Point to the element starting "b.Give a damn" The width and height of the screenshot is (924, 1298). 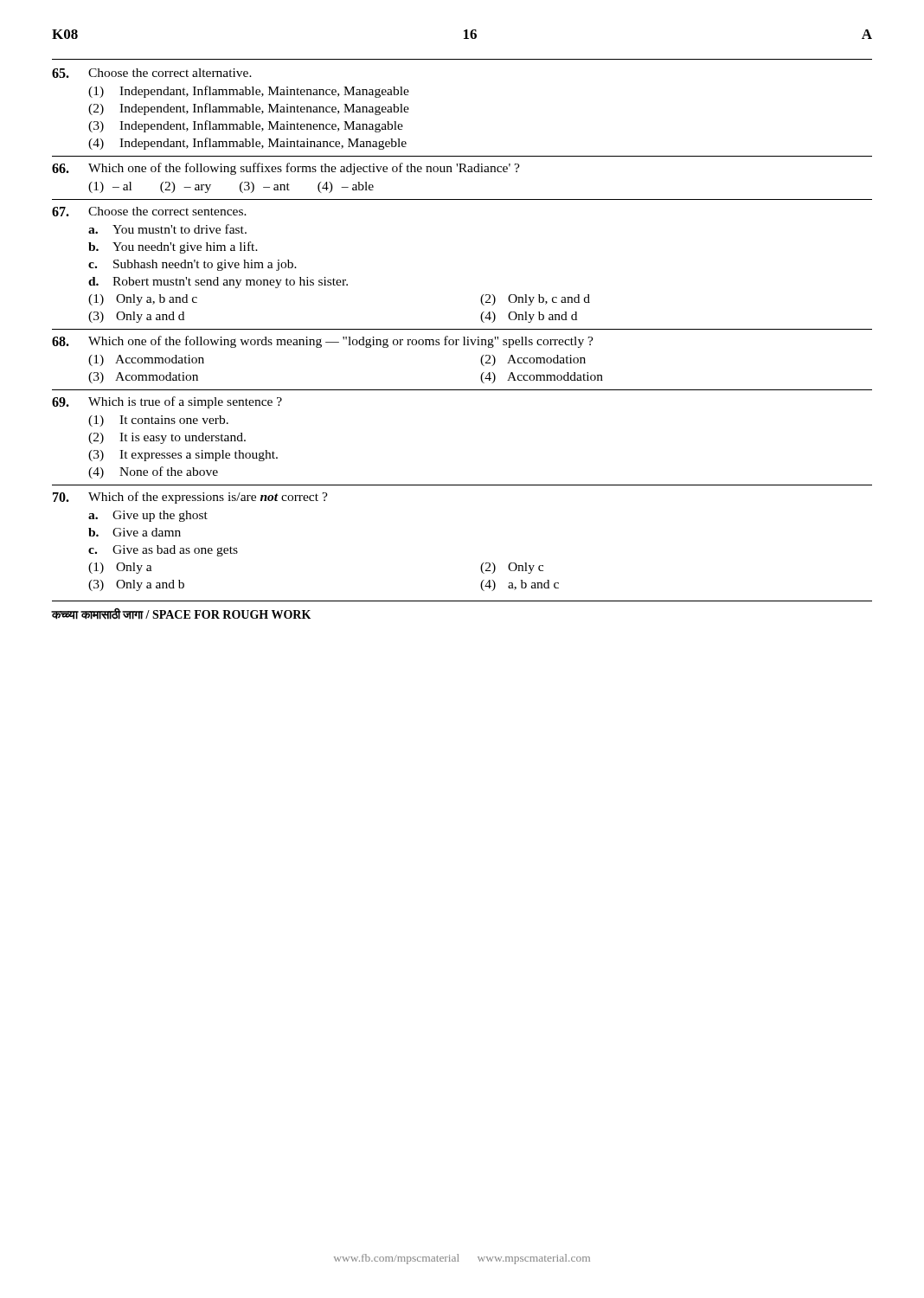(135, 532)
